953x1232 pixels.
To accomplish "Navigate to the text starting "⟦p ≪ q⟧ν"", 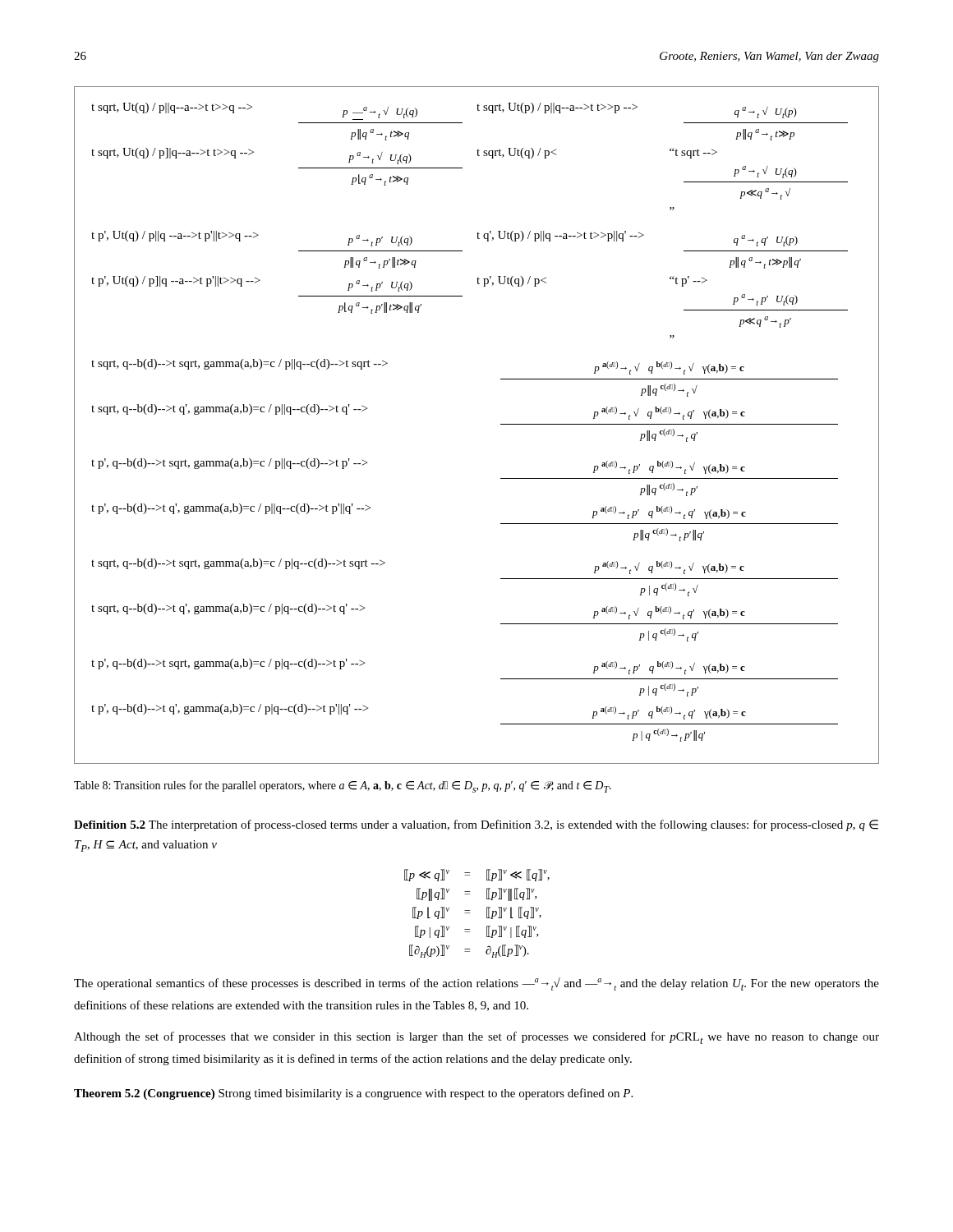I will 476,913.
